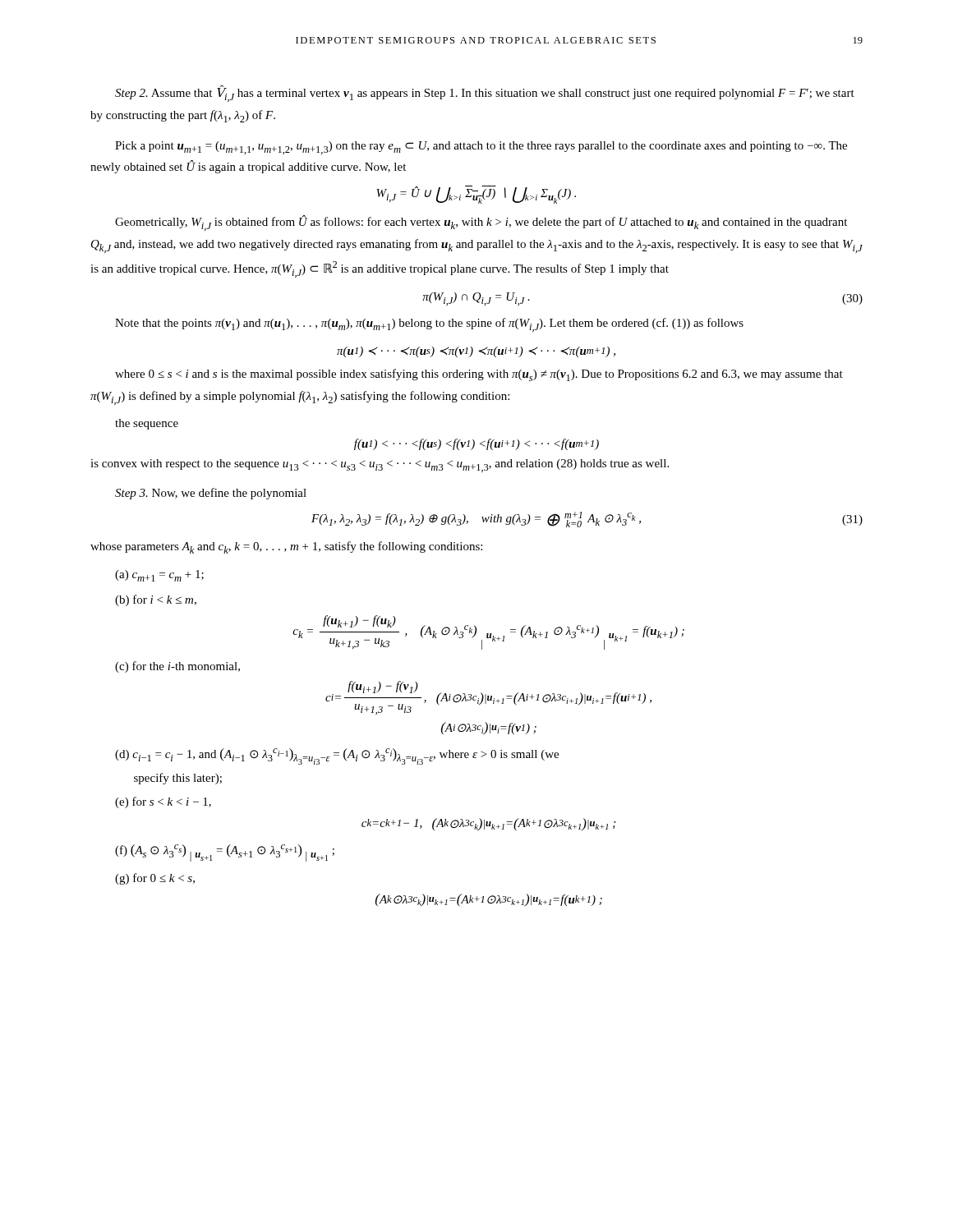Locate the passage starting "the sequence"
The height and width of the screenshot is (1232, 953).
tap(147, 423)
